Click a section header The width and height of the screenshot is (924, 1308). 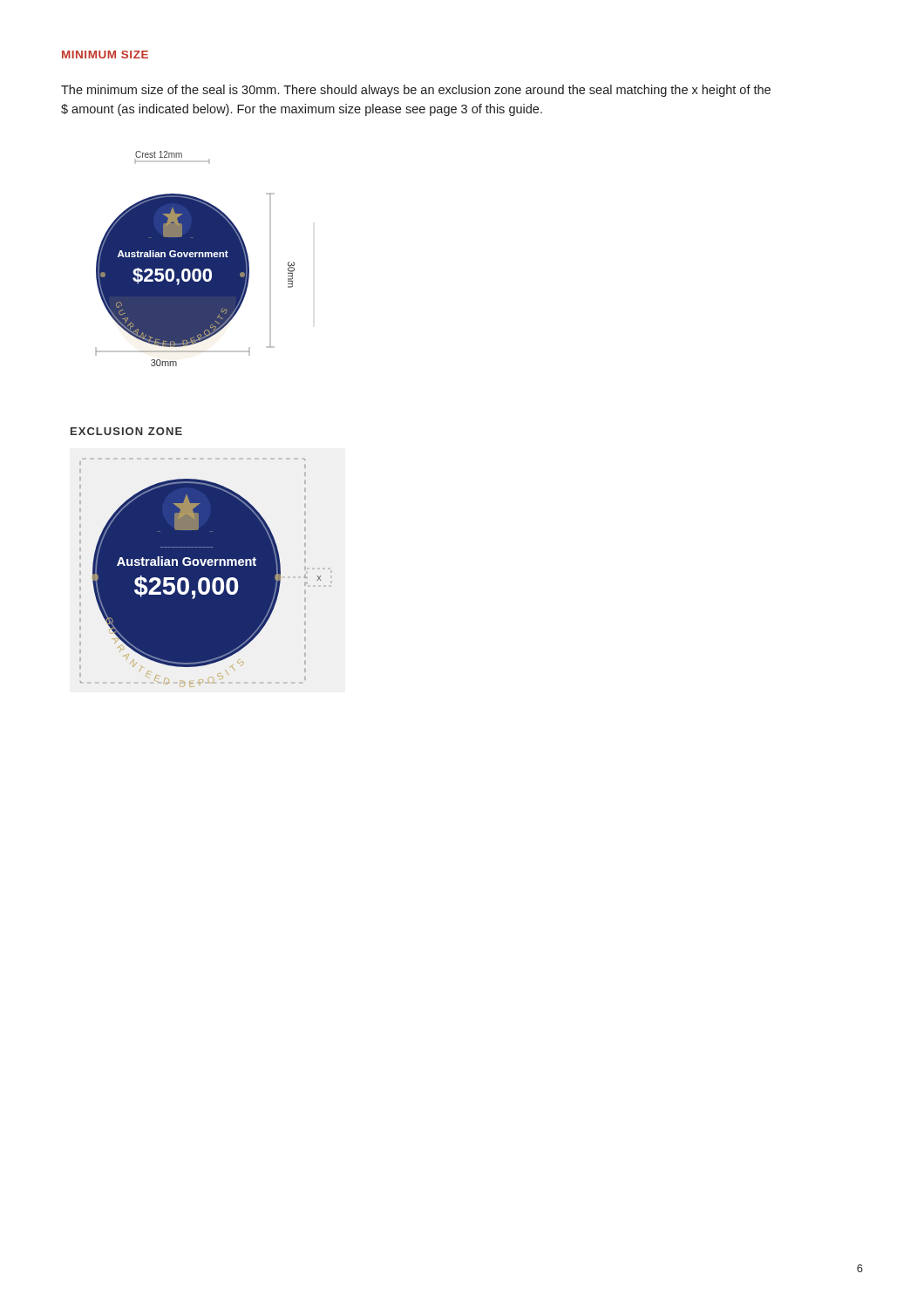tap(105, 55)
